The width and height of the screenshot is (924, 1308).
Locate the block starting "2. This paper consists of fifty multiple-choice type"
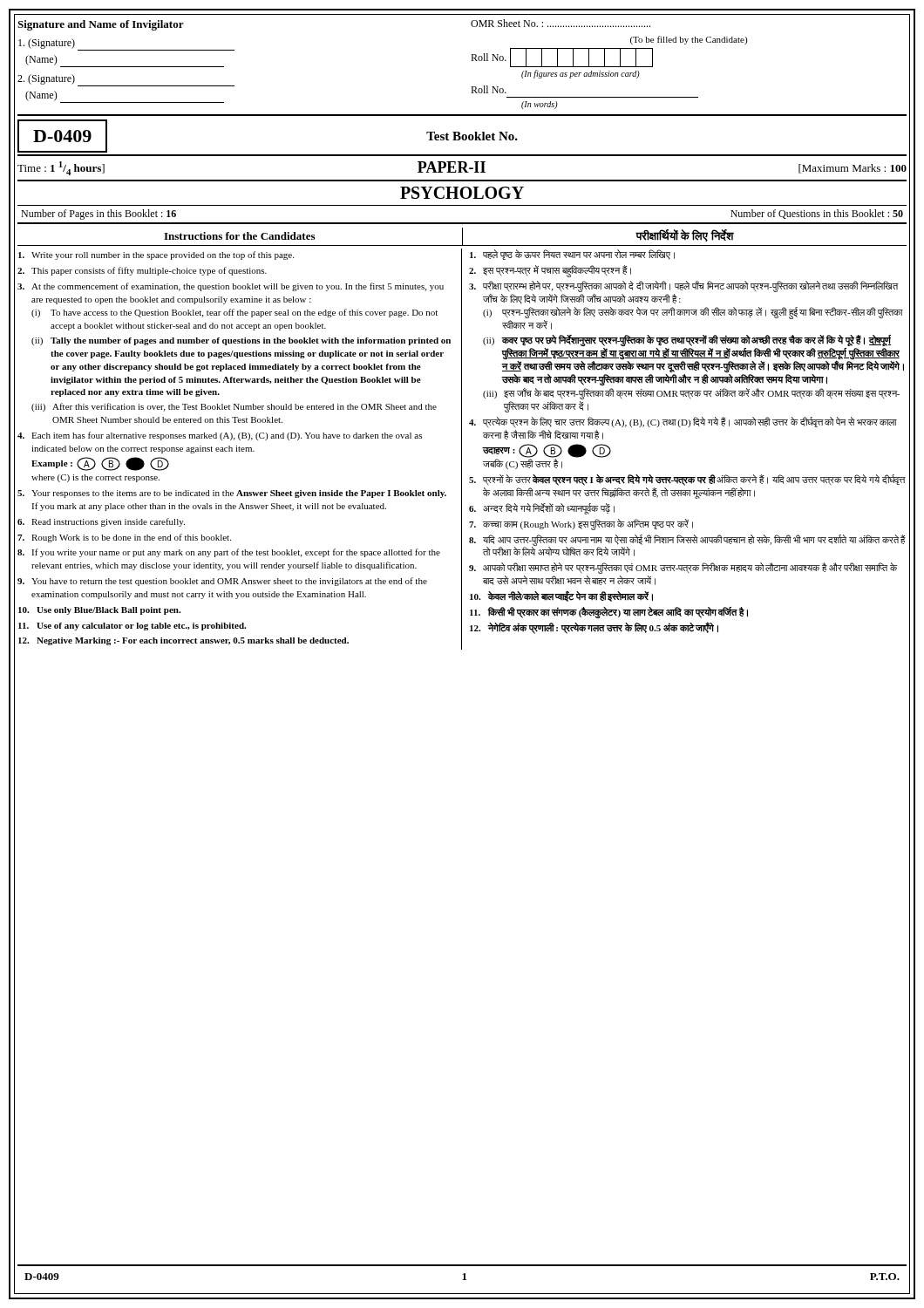click(x=142, y=271)
